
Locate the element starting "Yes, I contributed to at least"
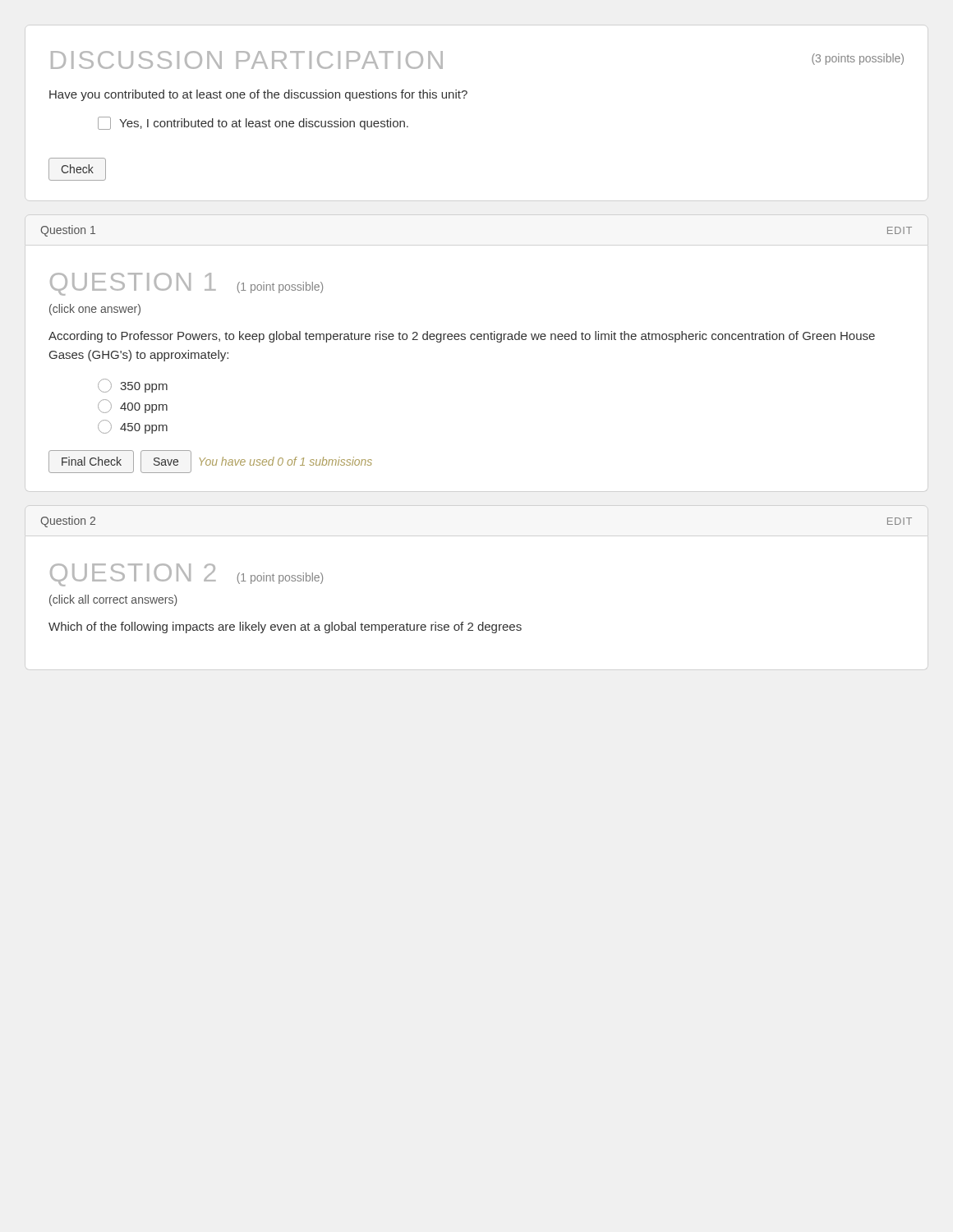(253, 123)
